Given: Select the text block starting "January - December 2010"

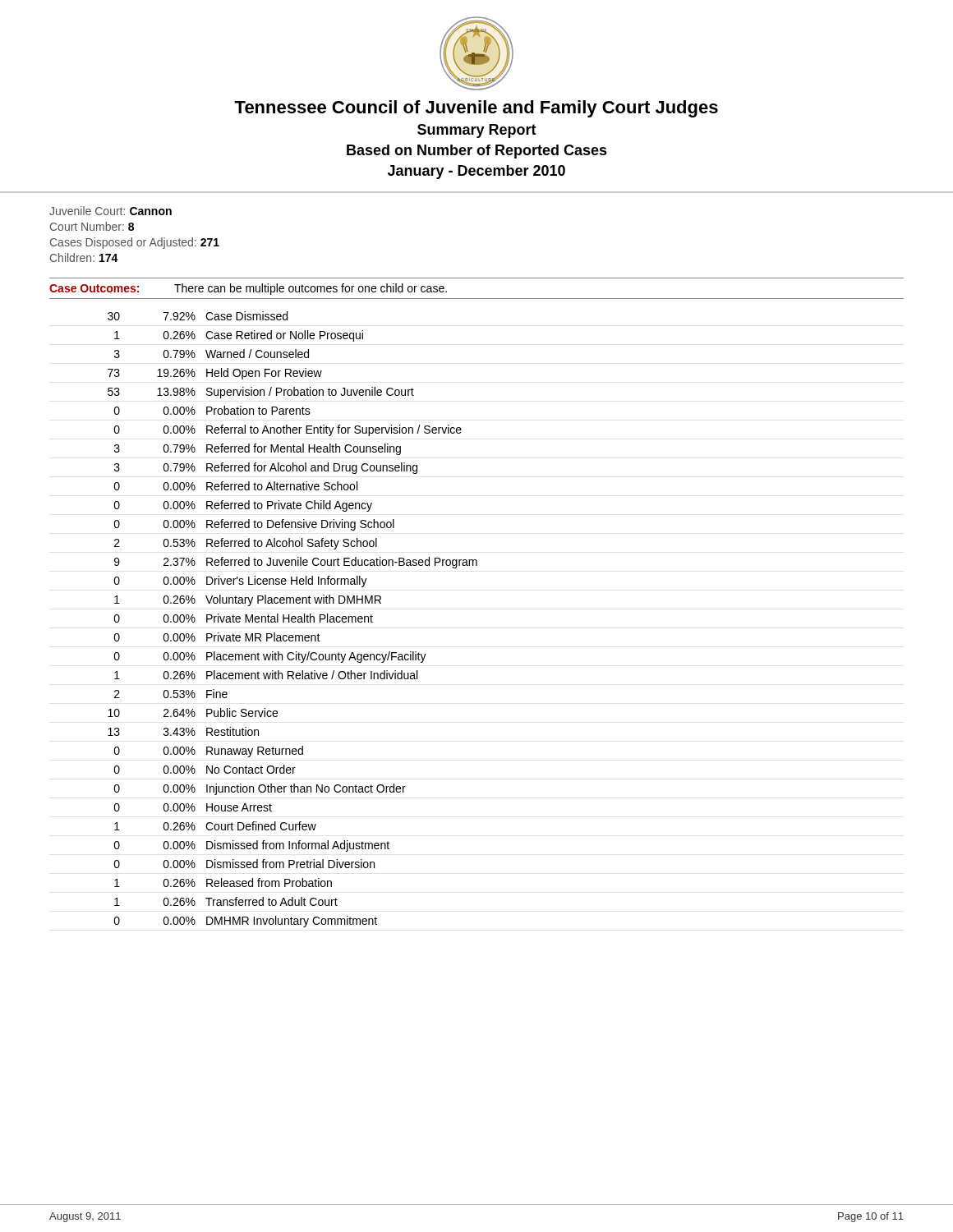Looking at the screenshot, I should [476, 171].
